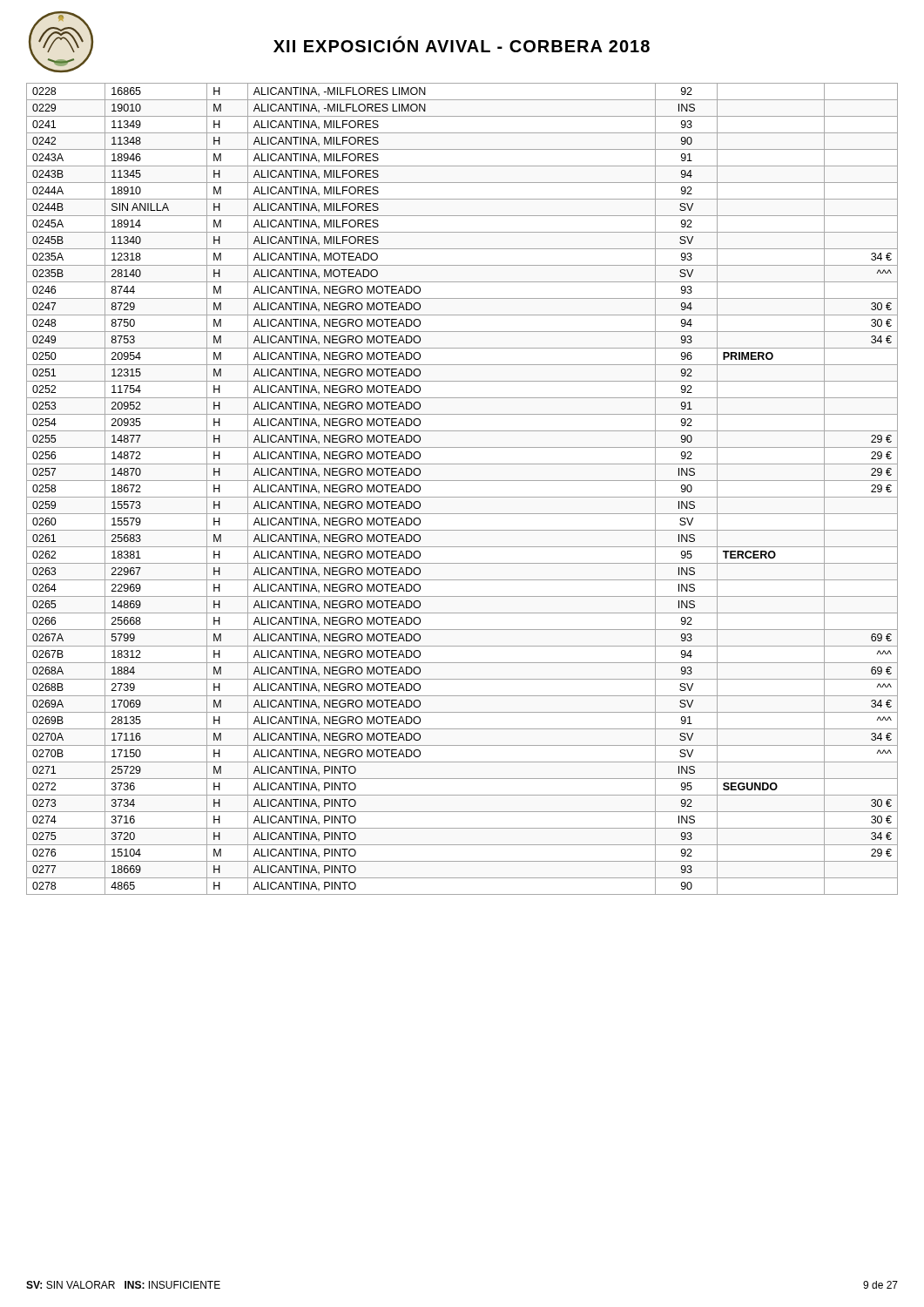
Task: Find the title on this page that starts "XII EXPOSICIÓN AVIVAL"
Action: point(462,46)
